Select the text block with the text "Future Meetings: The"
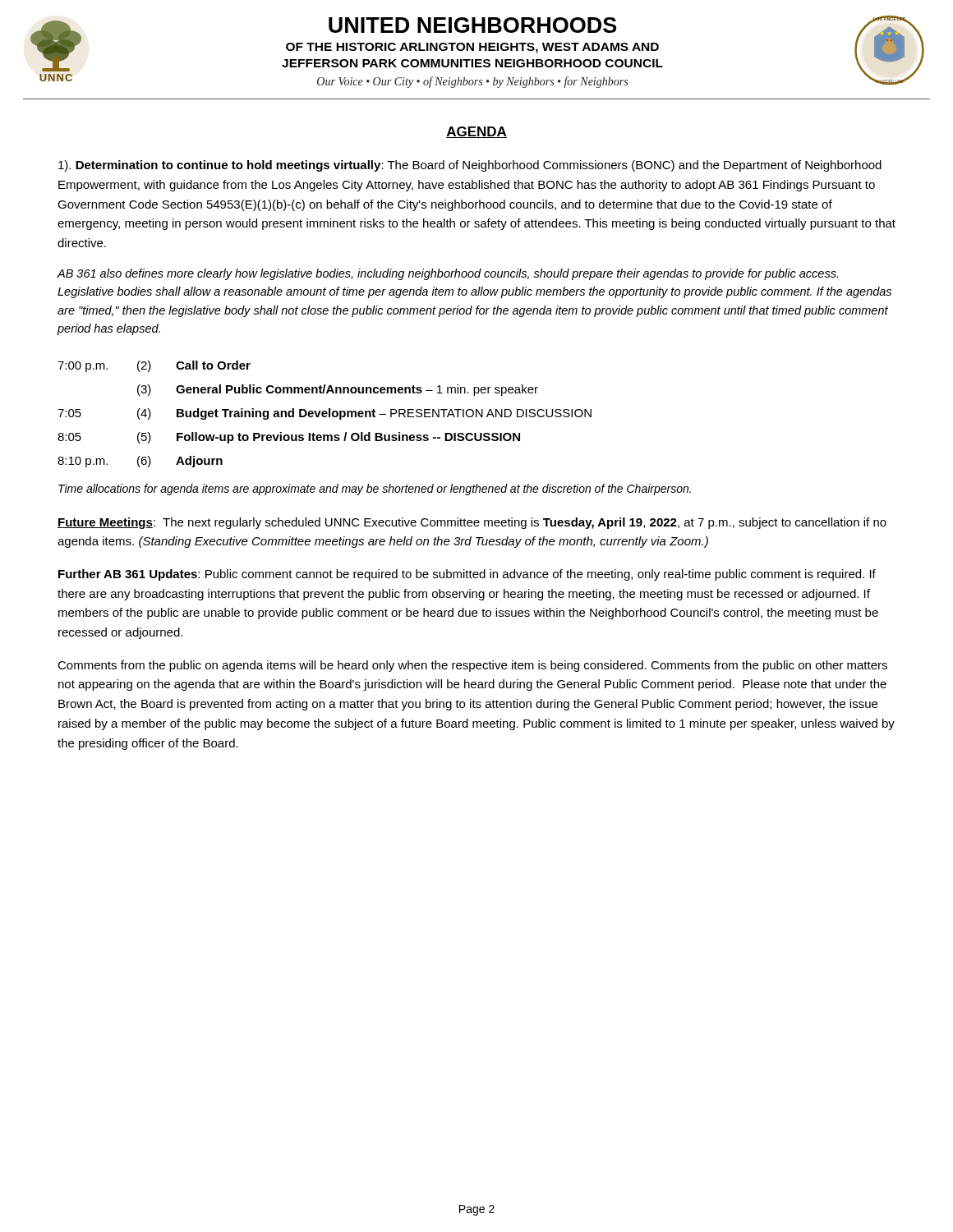This screenshot has width=953, height=1232. click(472, 531)
